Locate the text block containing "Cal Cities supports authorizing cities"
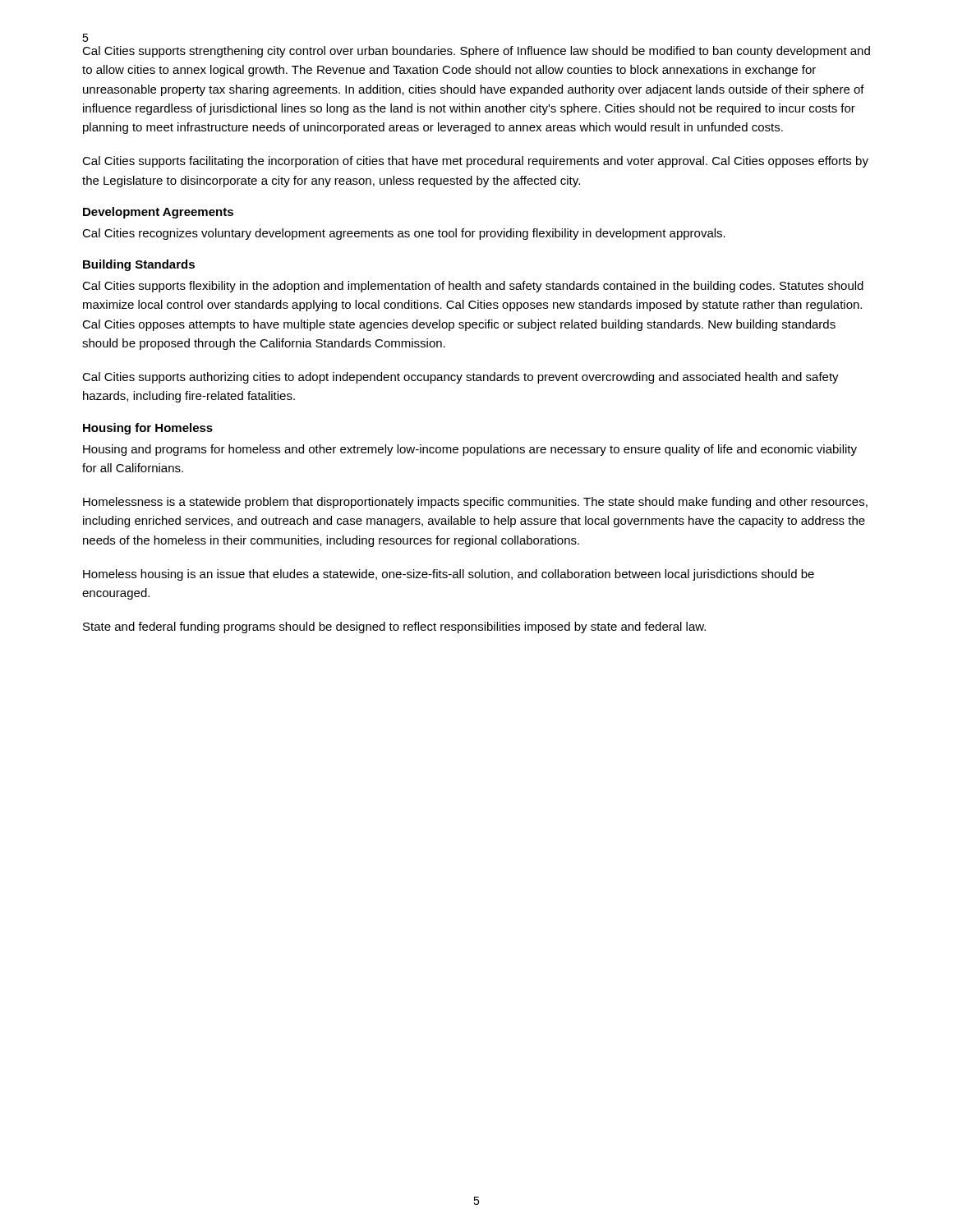 tap(460, 386)
